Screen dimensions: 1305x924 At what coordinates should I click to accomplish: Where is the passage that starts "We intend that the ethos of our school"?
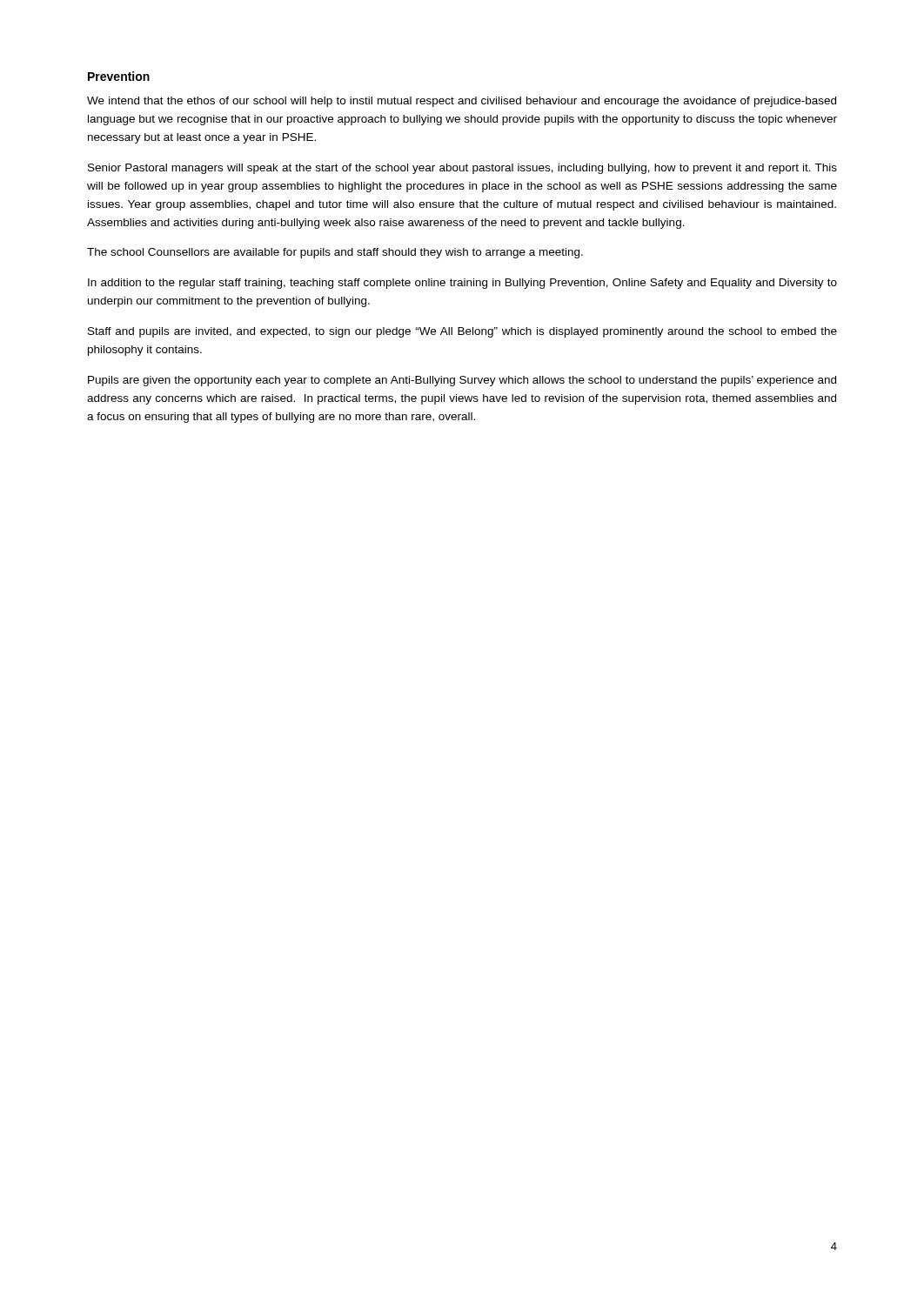[462, 119]
